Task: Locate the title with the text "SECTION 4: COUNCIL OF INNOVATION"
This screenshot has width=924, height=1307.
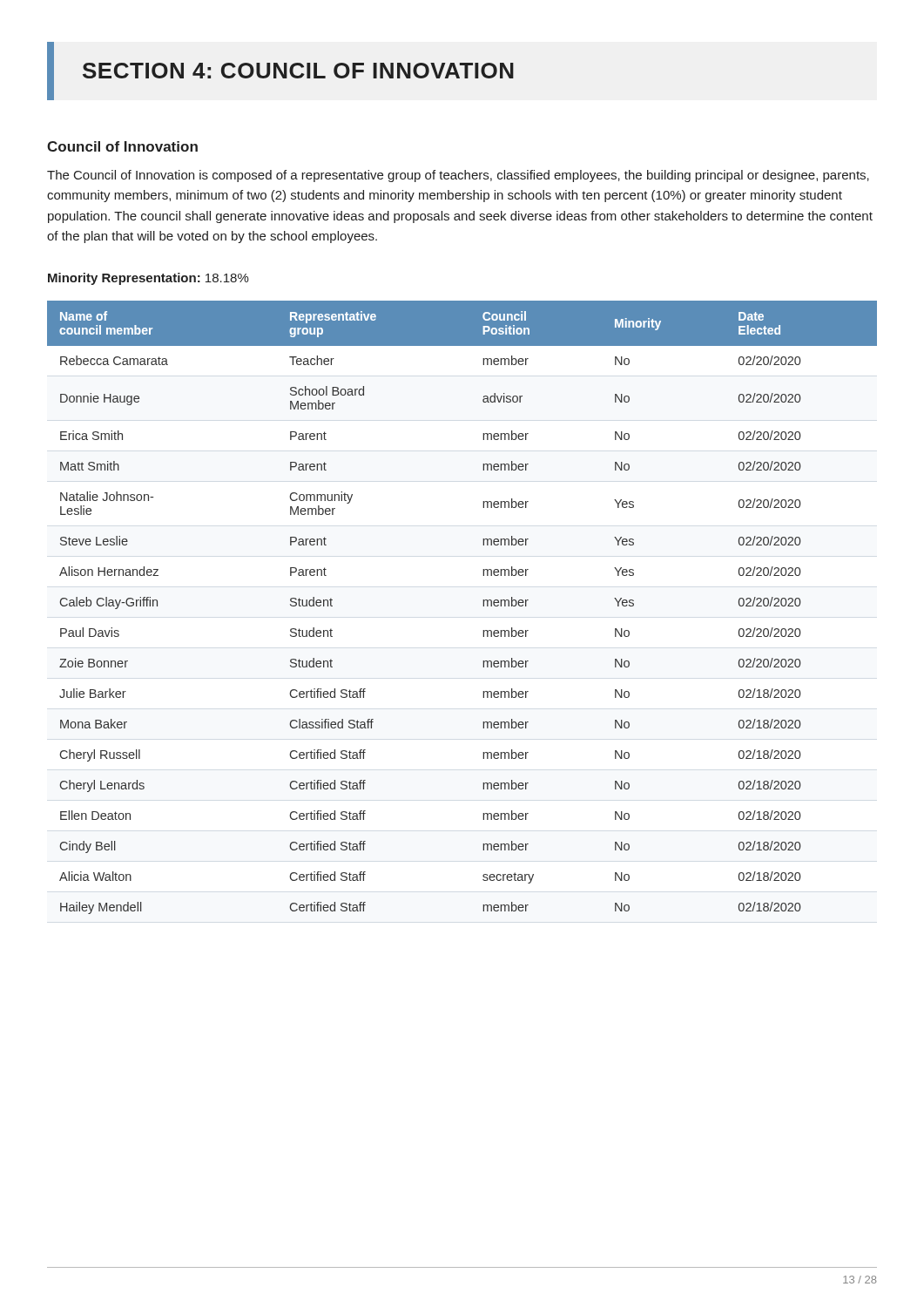Action: (x=465, y=71)
